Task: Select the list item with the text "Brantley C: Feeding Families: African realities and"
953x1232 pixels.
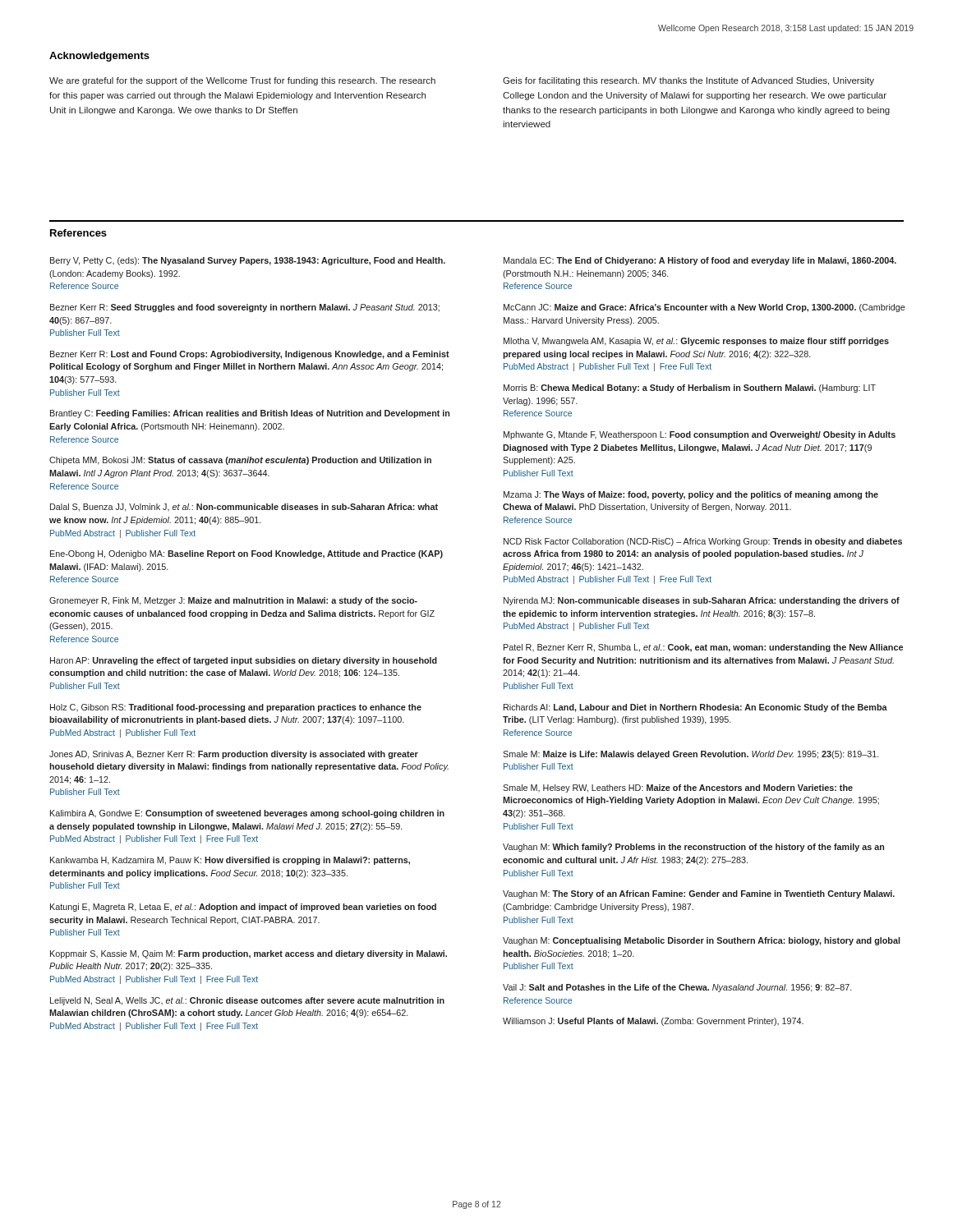Action: click(x=250, y=426)
